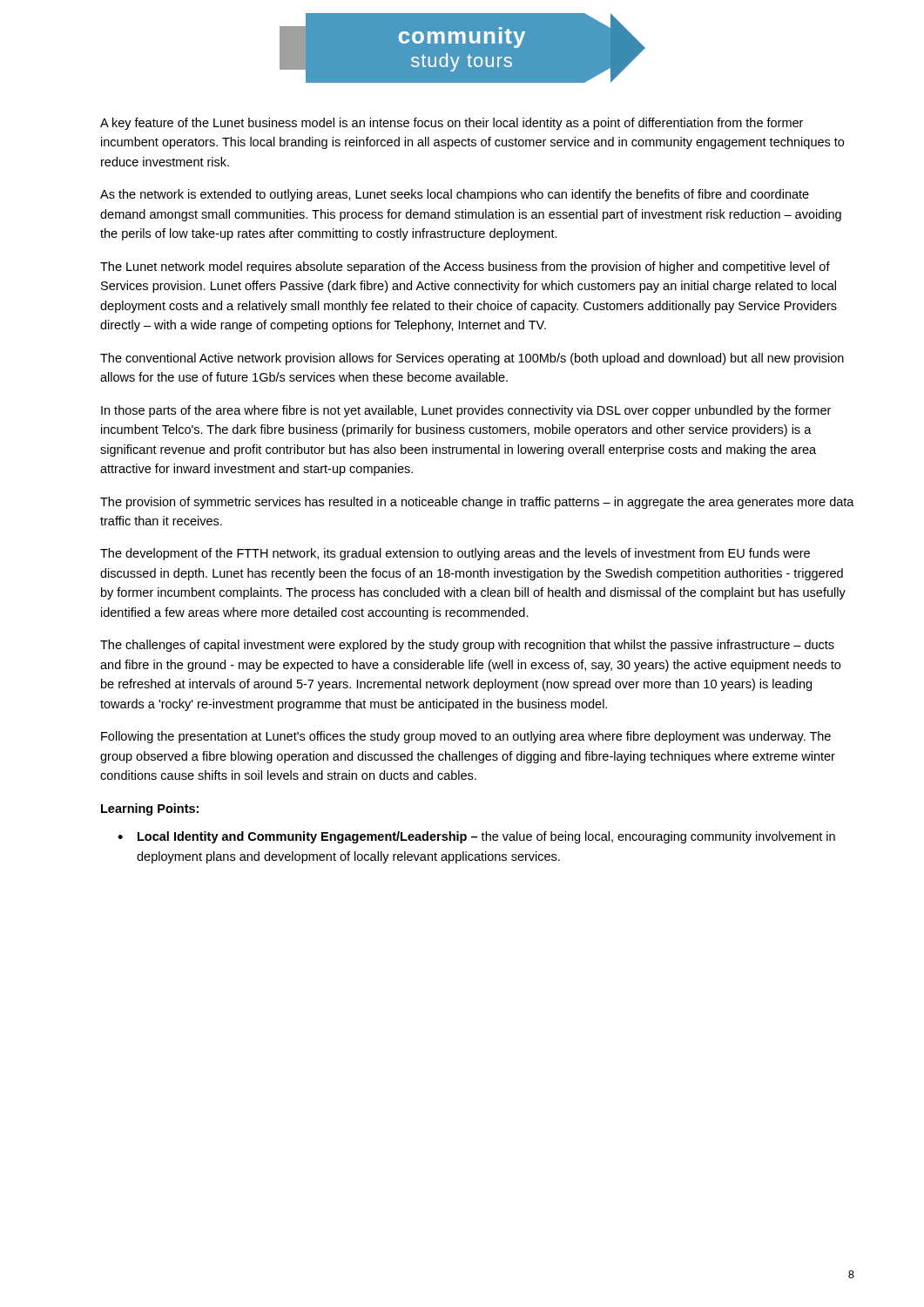The width and height of the screenshot is (924, 1307).
Task: Point to the block beginning "Following the presentation at Lunet's offices"
Action: pyautogui.click(x=477, y=756)
